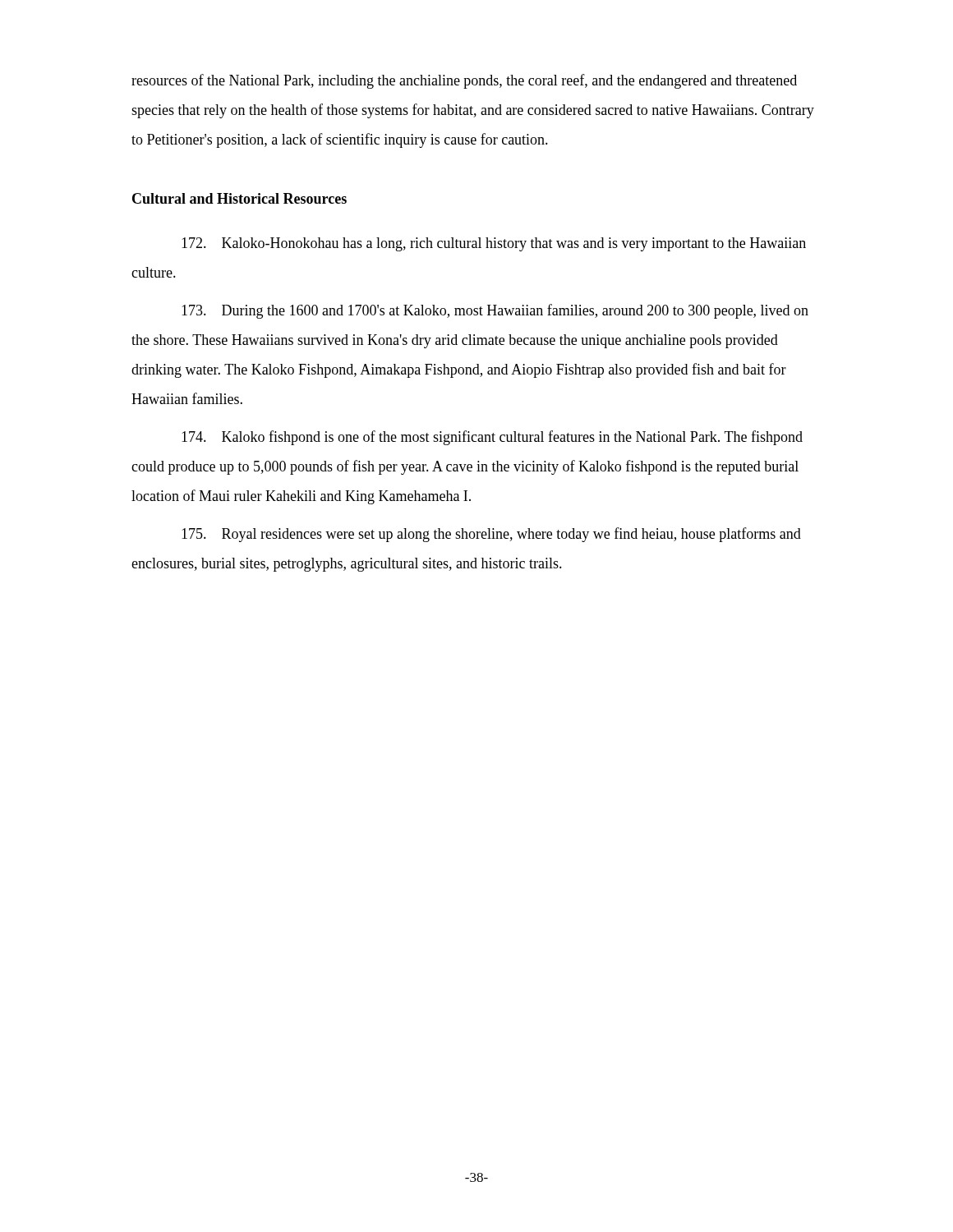Image resolution: width=953 pixels, height=1232 pixels.
Task: Point to the element starting "Kaloko fishpond is one of the most significant"
Action: pos(467,466)
